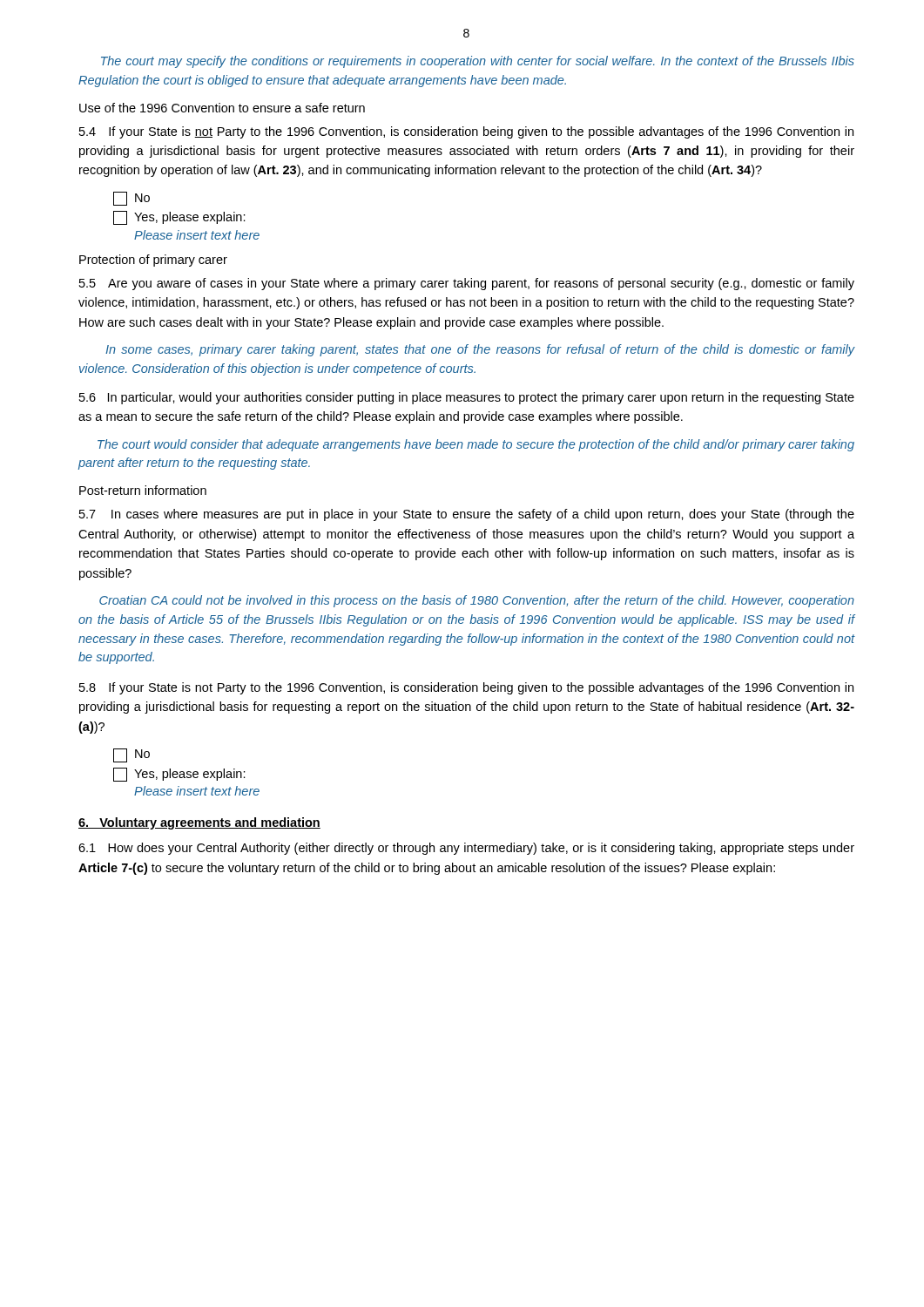Find the text block that says "4 If your State is not"
Image resolution: width=924 pixels, height=1307 pixels.
(466, 151)
